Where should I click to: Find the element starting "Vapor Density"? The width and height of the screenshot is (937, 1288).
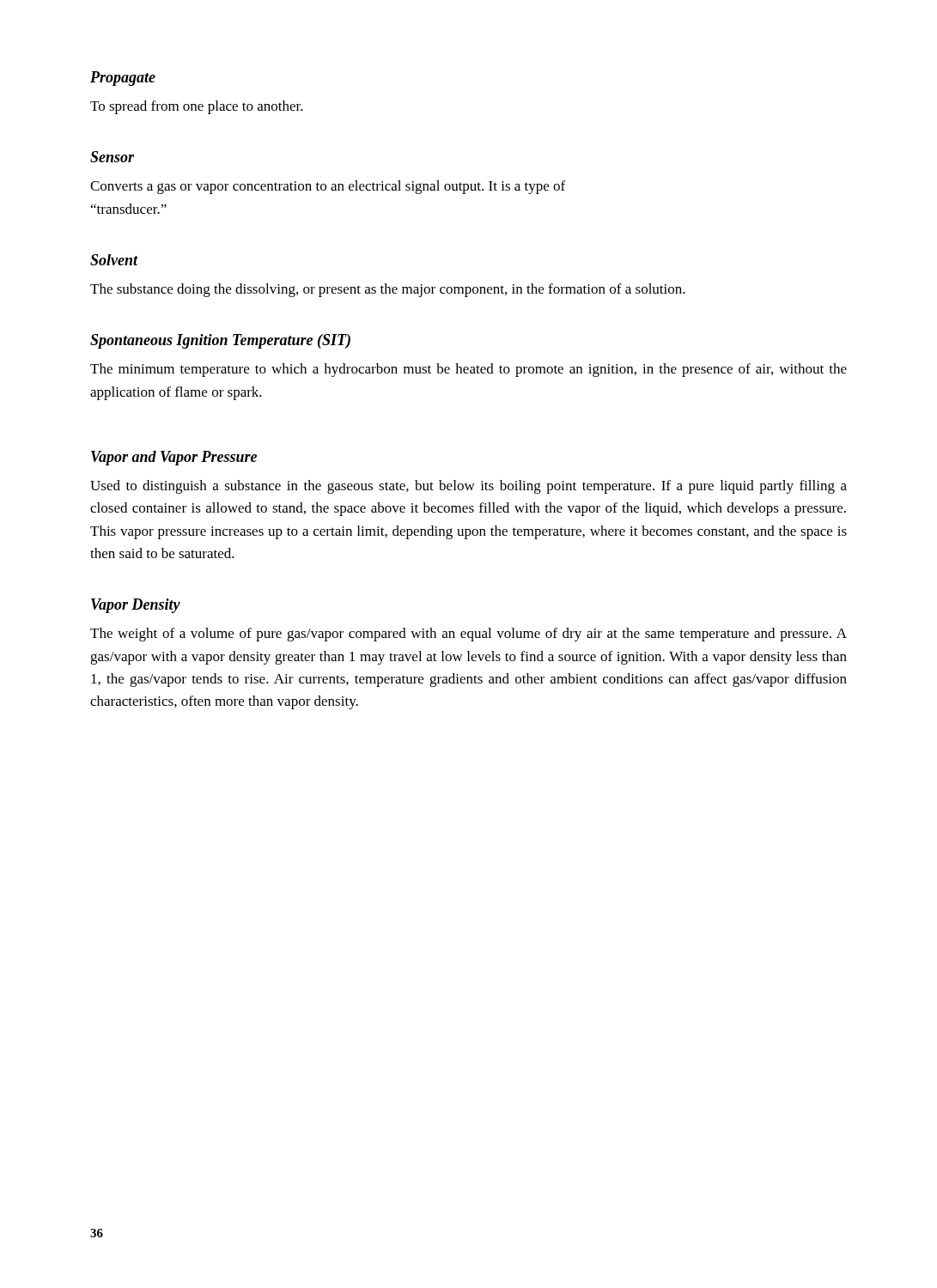tap(136, 606)
